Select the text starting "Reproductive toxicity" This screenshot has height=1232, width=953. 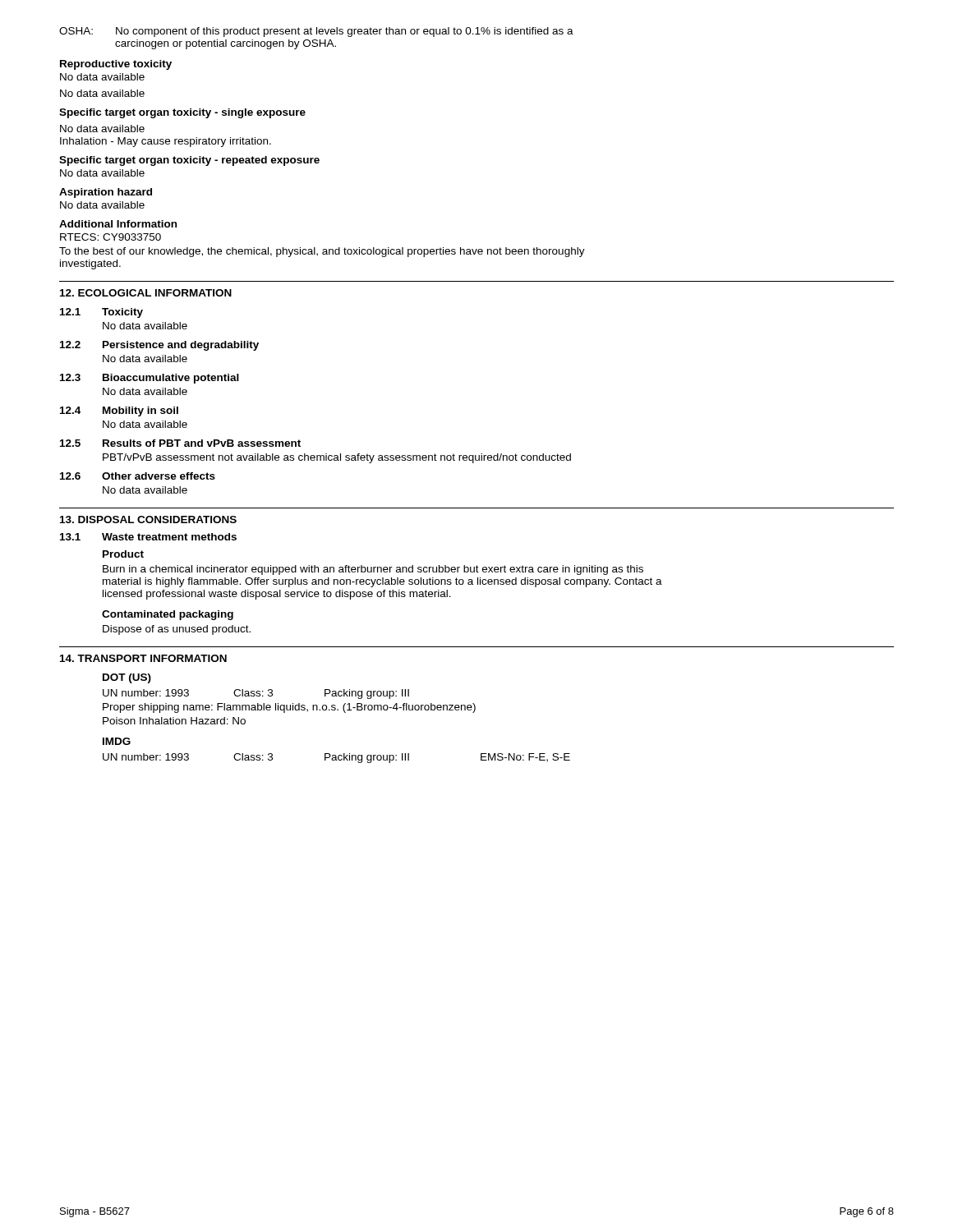click(116, 64)
